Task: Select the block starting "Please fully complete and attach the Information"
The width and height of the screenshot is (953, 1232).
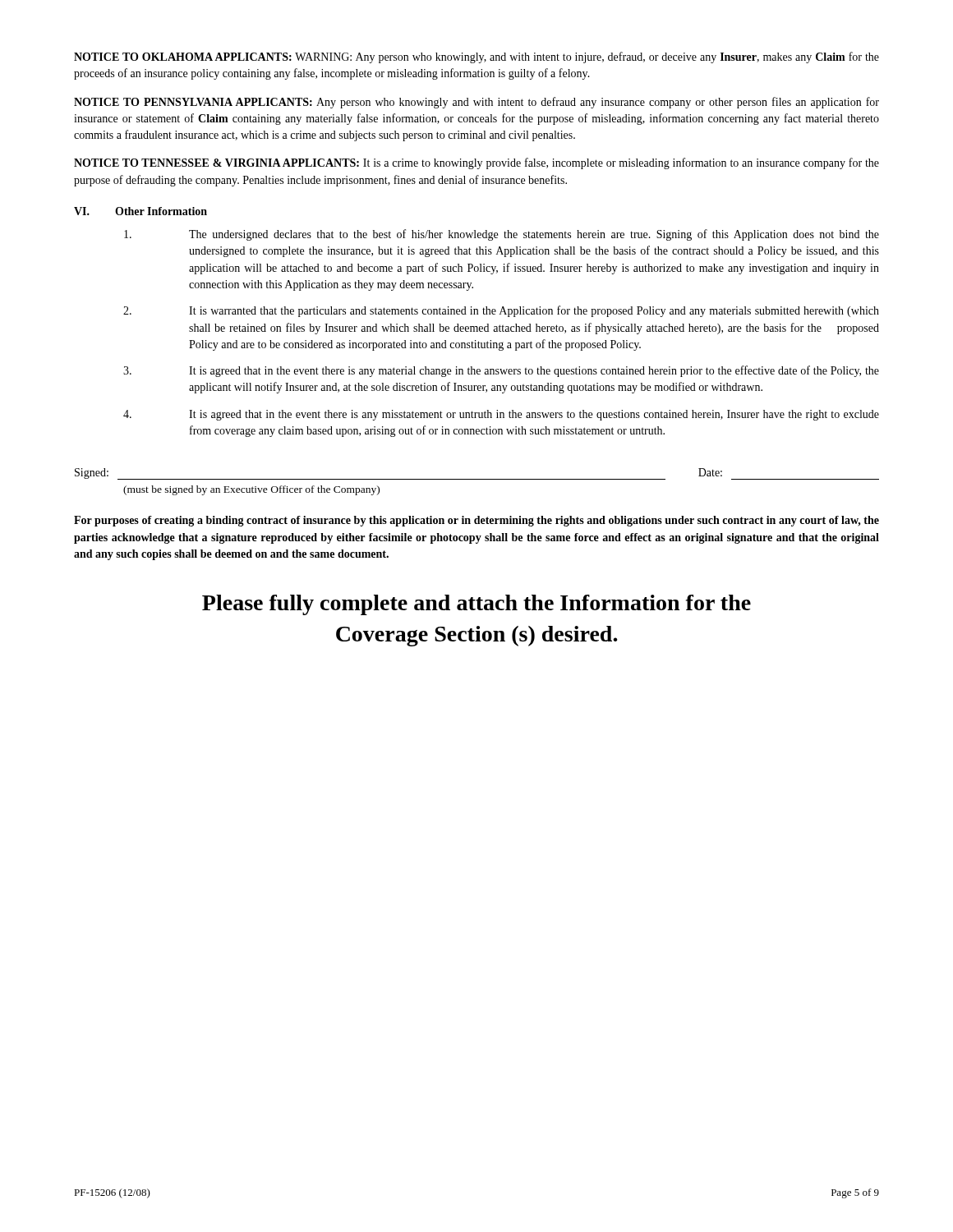Action: tap(476, 618)
